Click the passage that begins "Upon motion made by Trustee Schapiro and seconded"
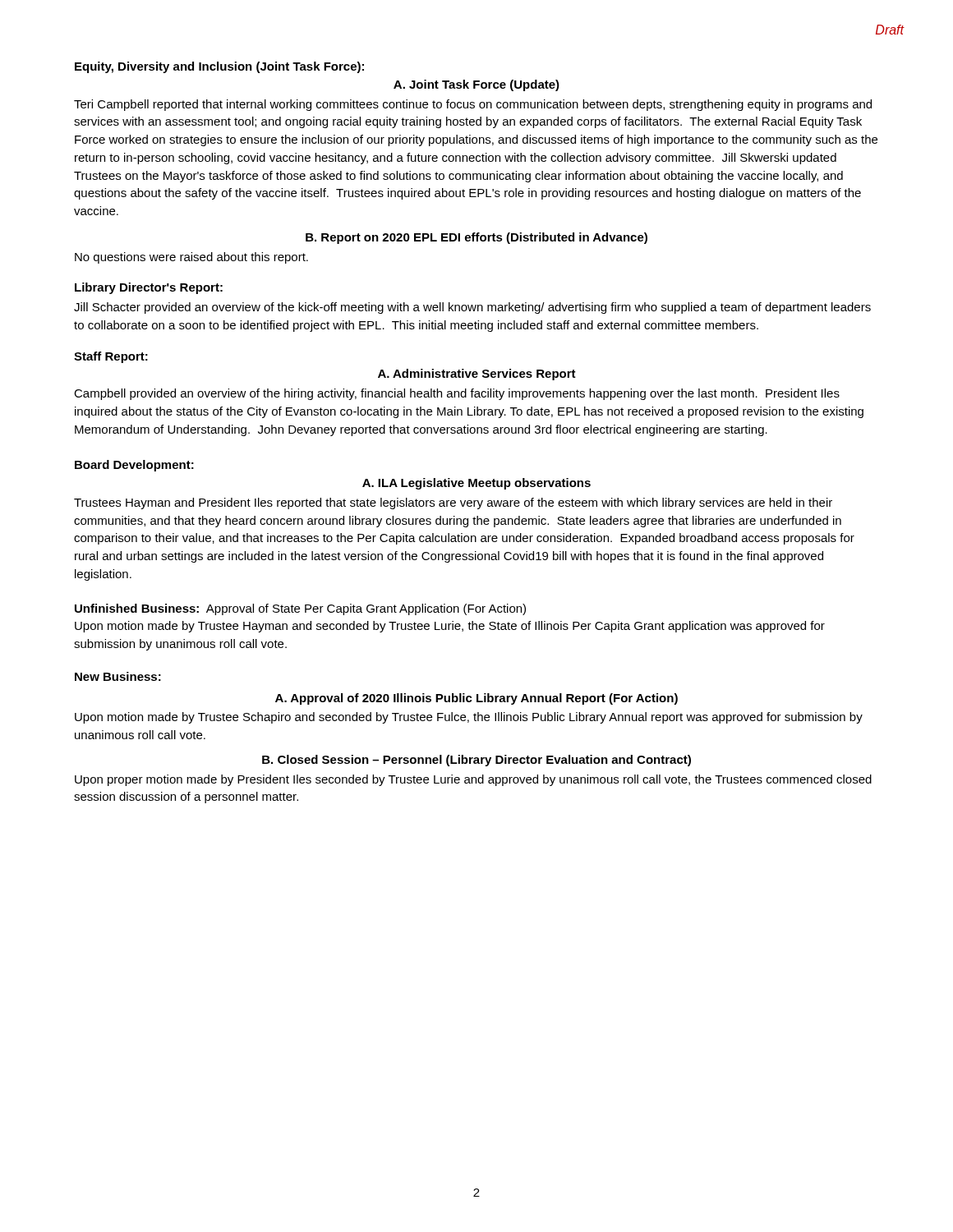This screenshot has height=1232, width=953. point(468,726)
